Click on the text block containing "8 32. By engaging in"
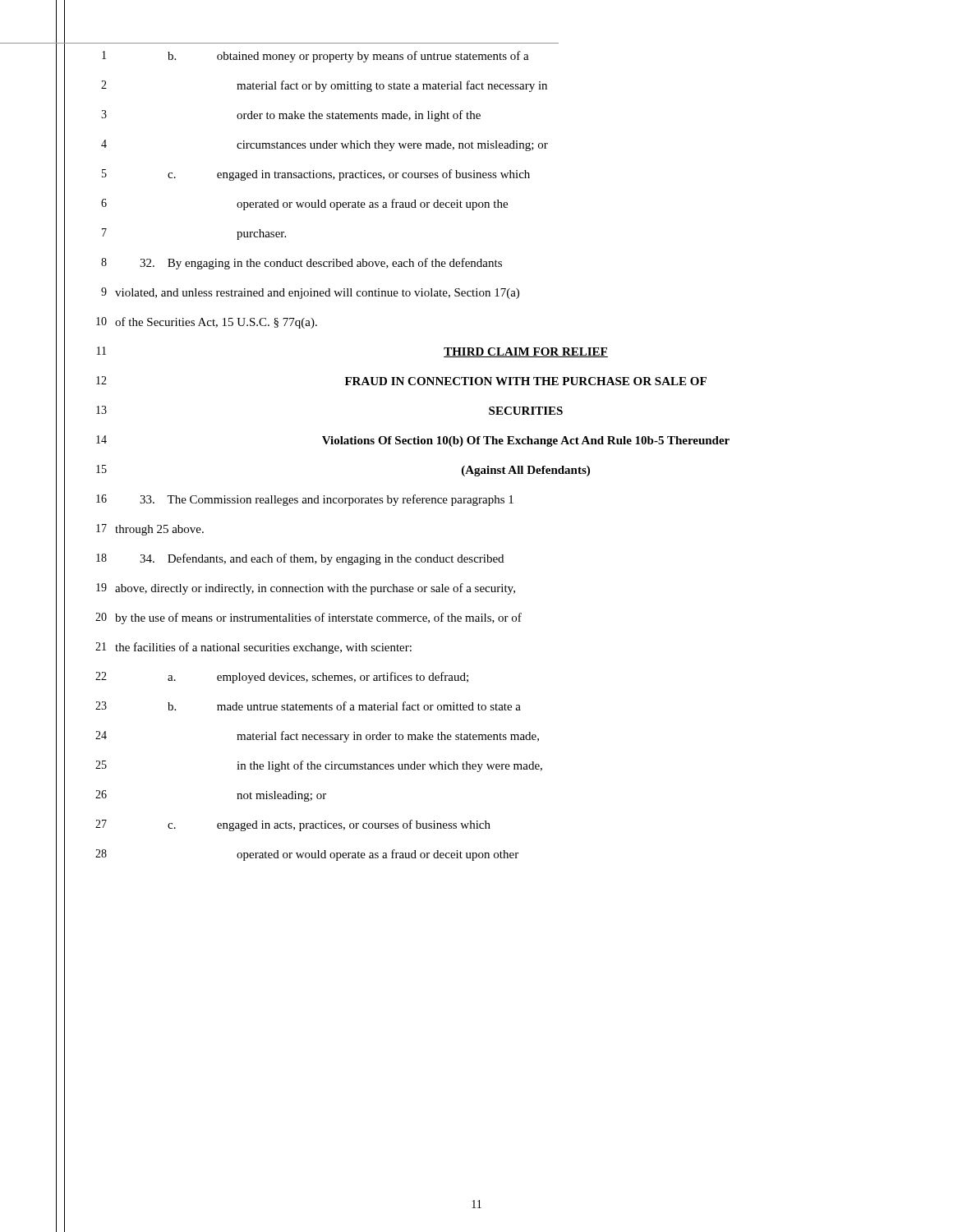This screenshot has height=1232, width=953. pyautogui.click(x=503, y=263)
